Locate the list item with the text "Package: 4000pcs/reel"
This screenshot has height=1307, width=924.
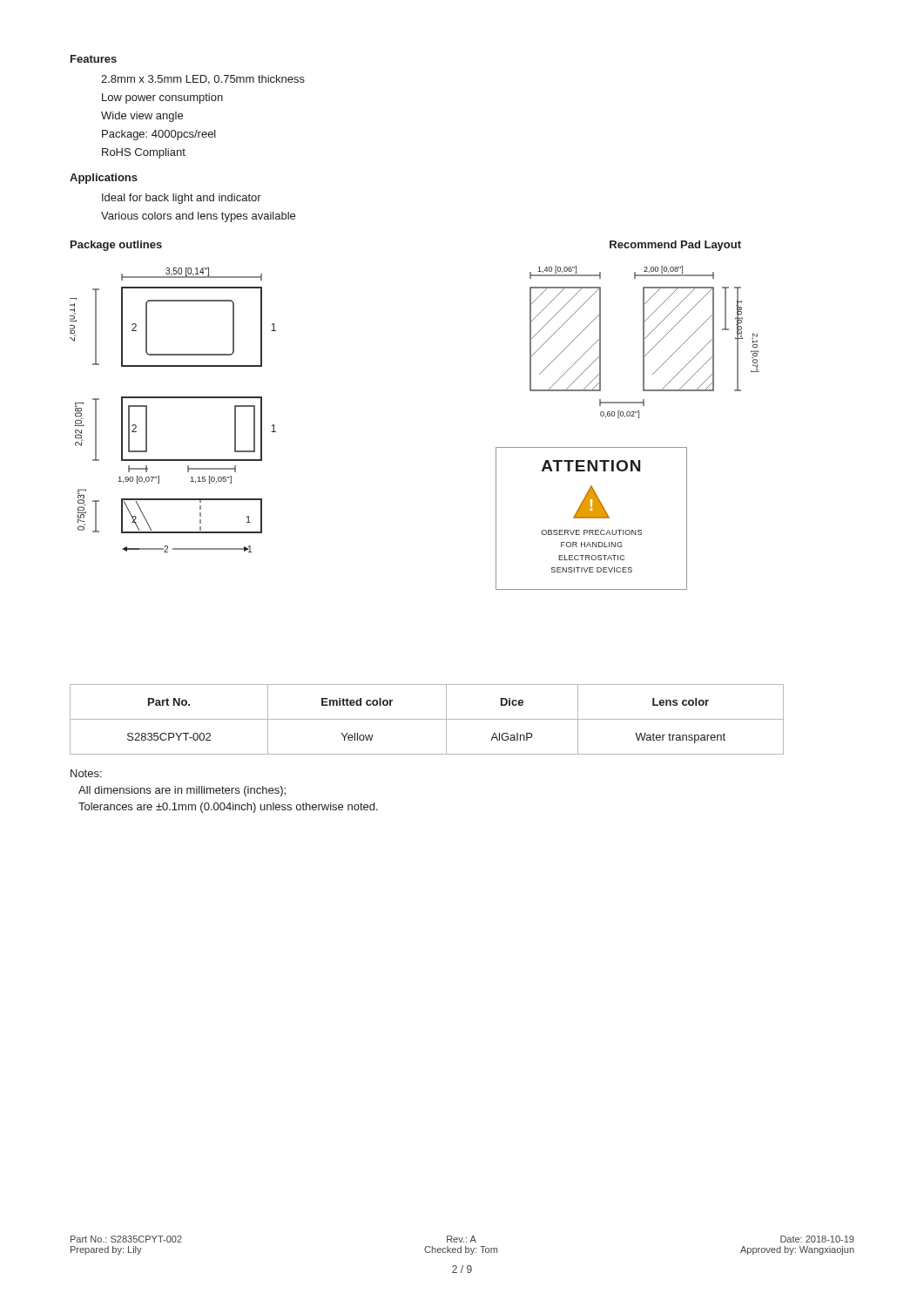(x=159, y=134)
